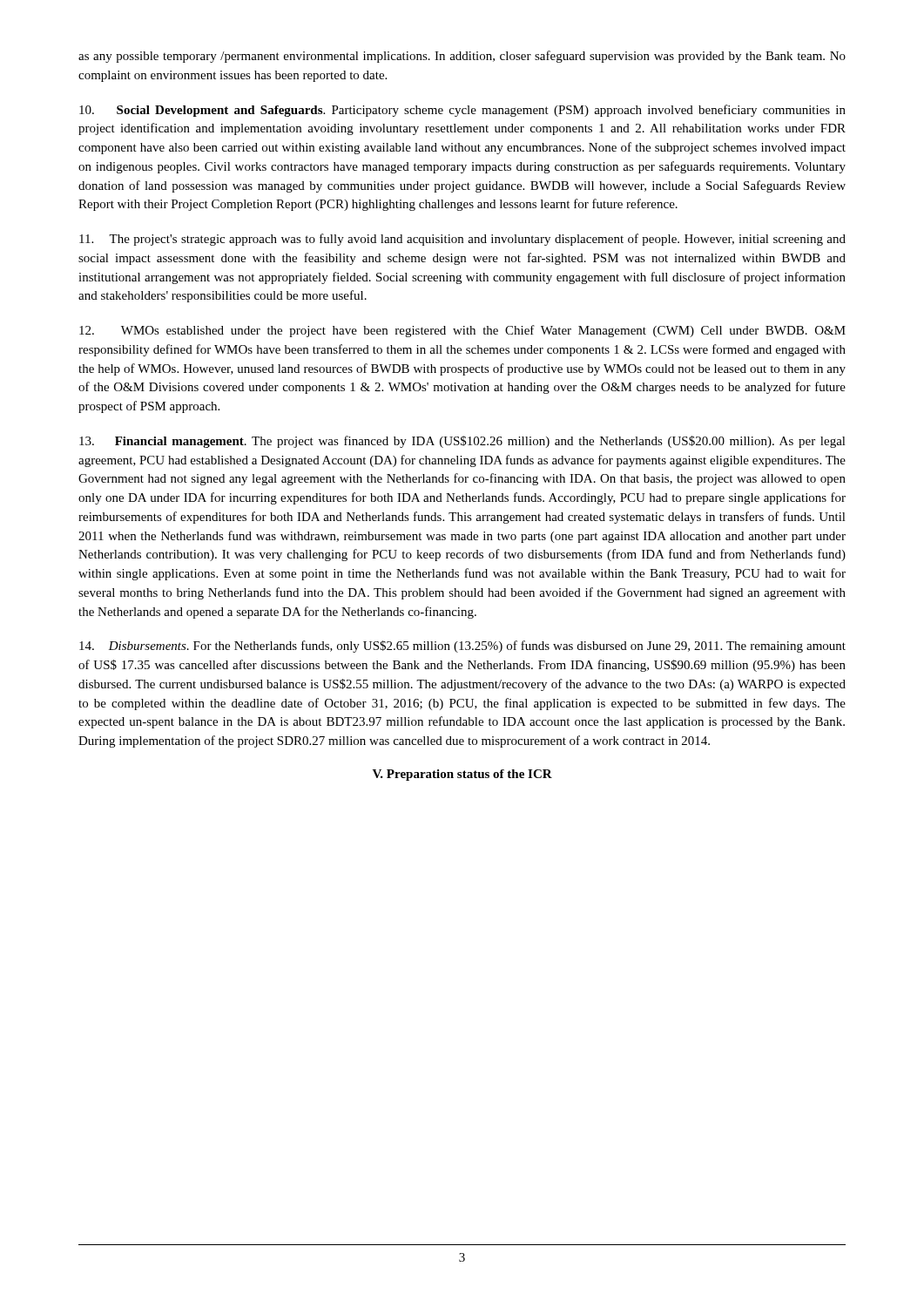Screen dimensions: 1307x924
Task: Point to the block beginning "WMOs established under the project have been"
Action: coord(462,368)
